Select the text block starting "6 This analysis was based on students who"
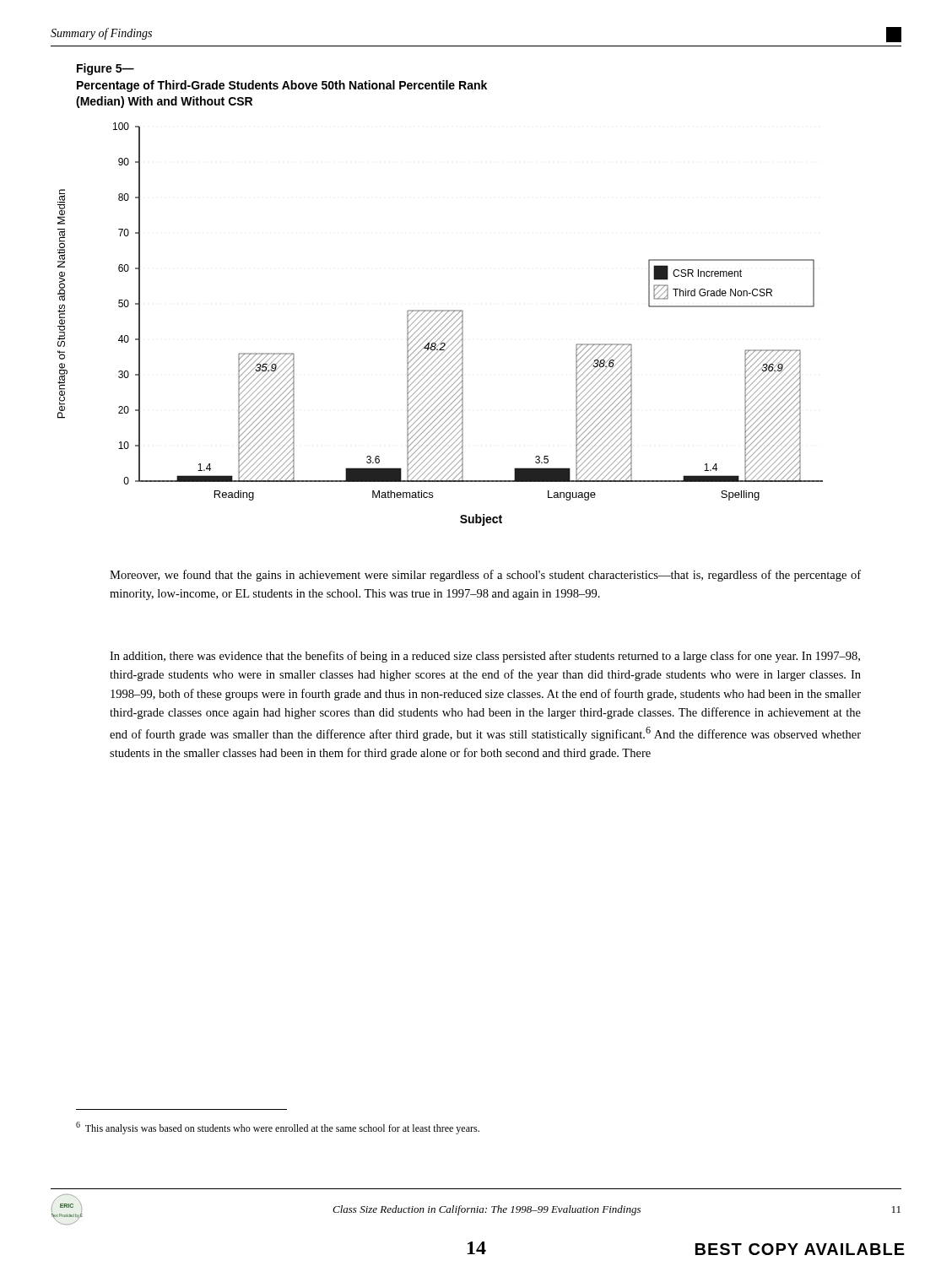The height and width of the screenshot is (1266, 952). pyautogui.click(x=278, y=1127)
